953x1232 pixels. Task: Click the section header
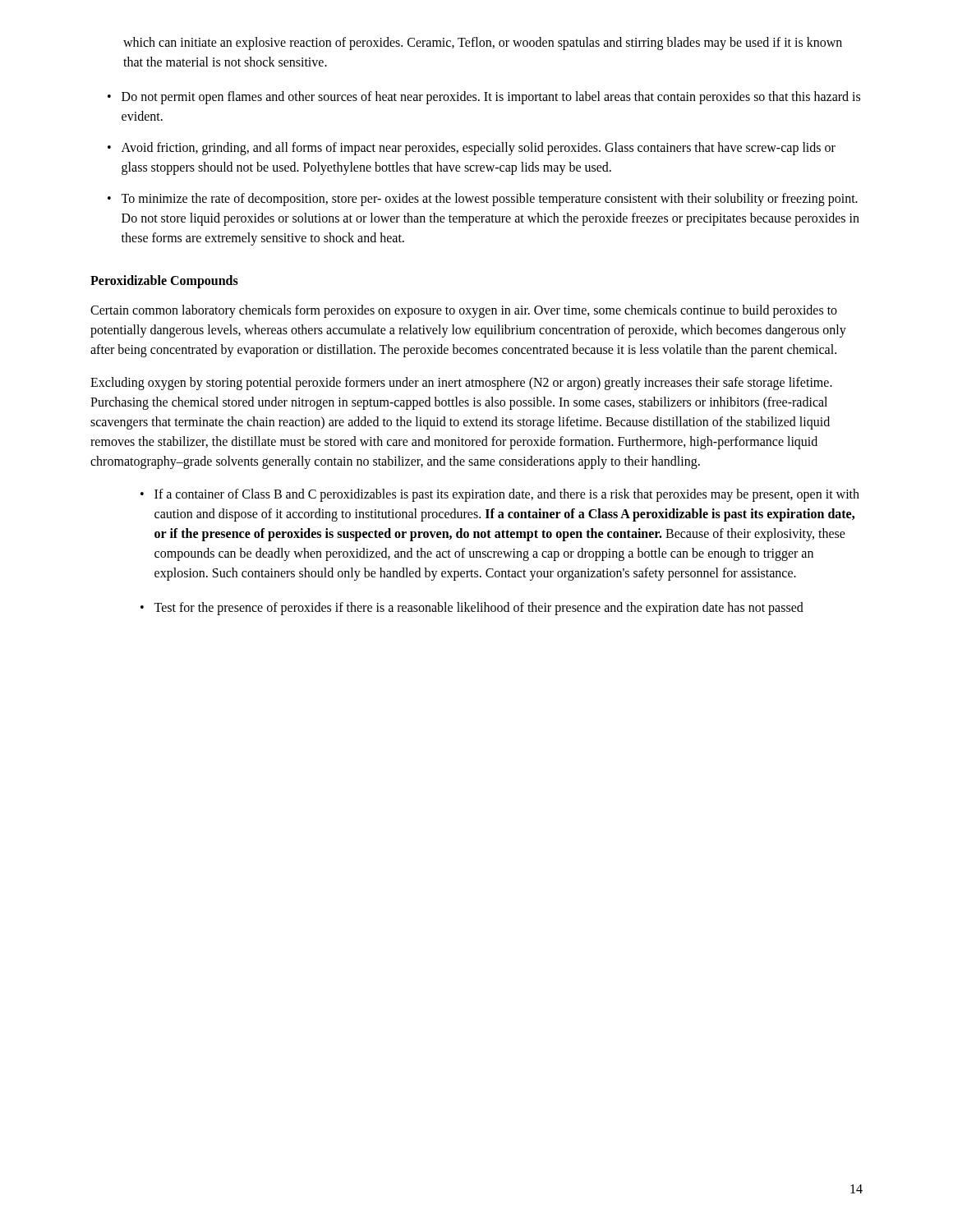click(164, 280)
